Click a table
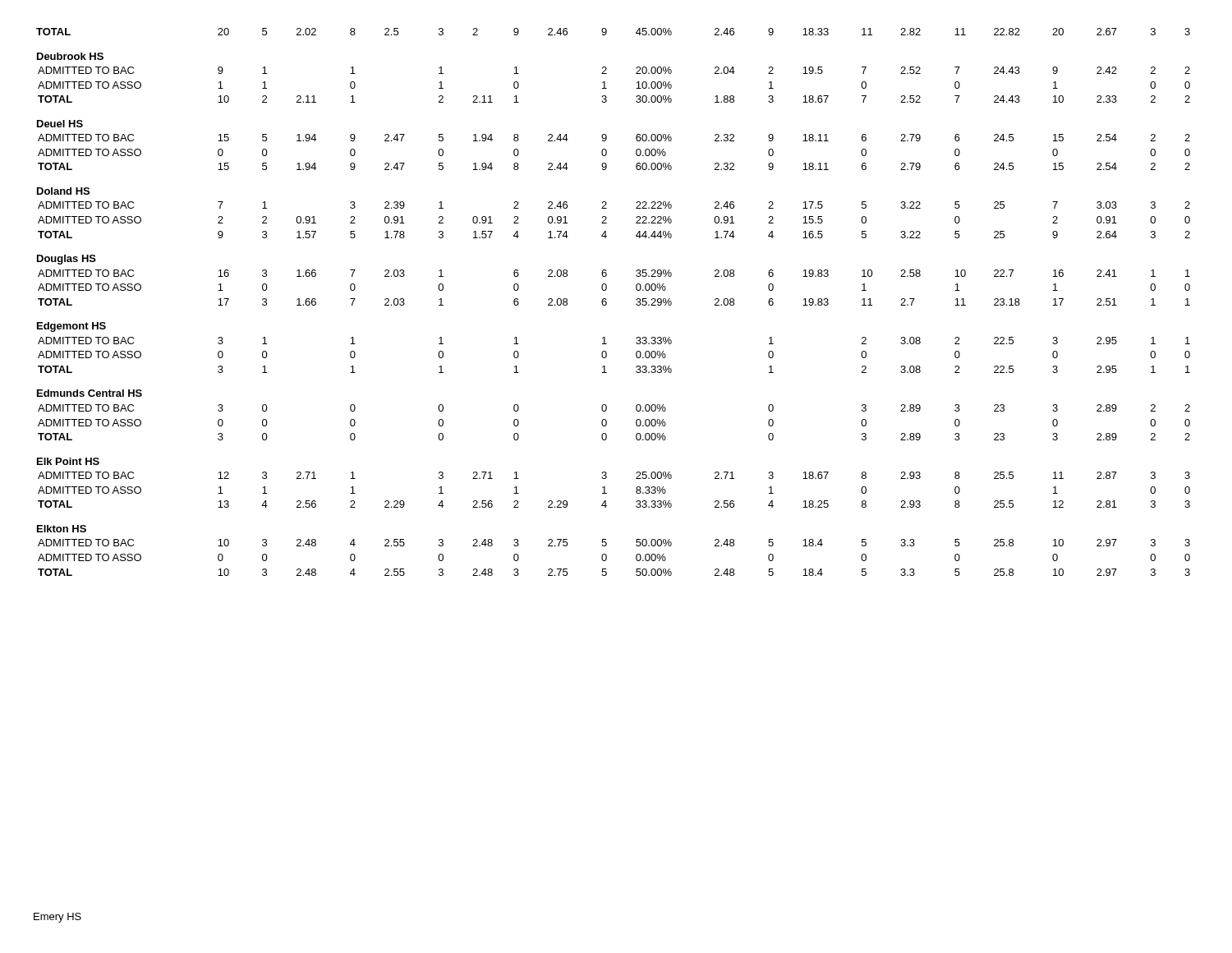This screenshot has width=1232, height=953. 624,307
